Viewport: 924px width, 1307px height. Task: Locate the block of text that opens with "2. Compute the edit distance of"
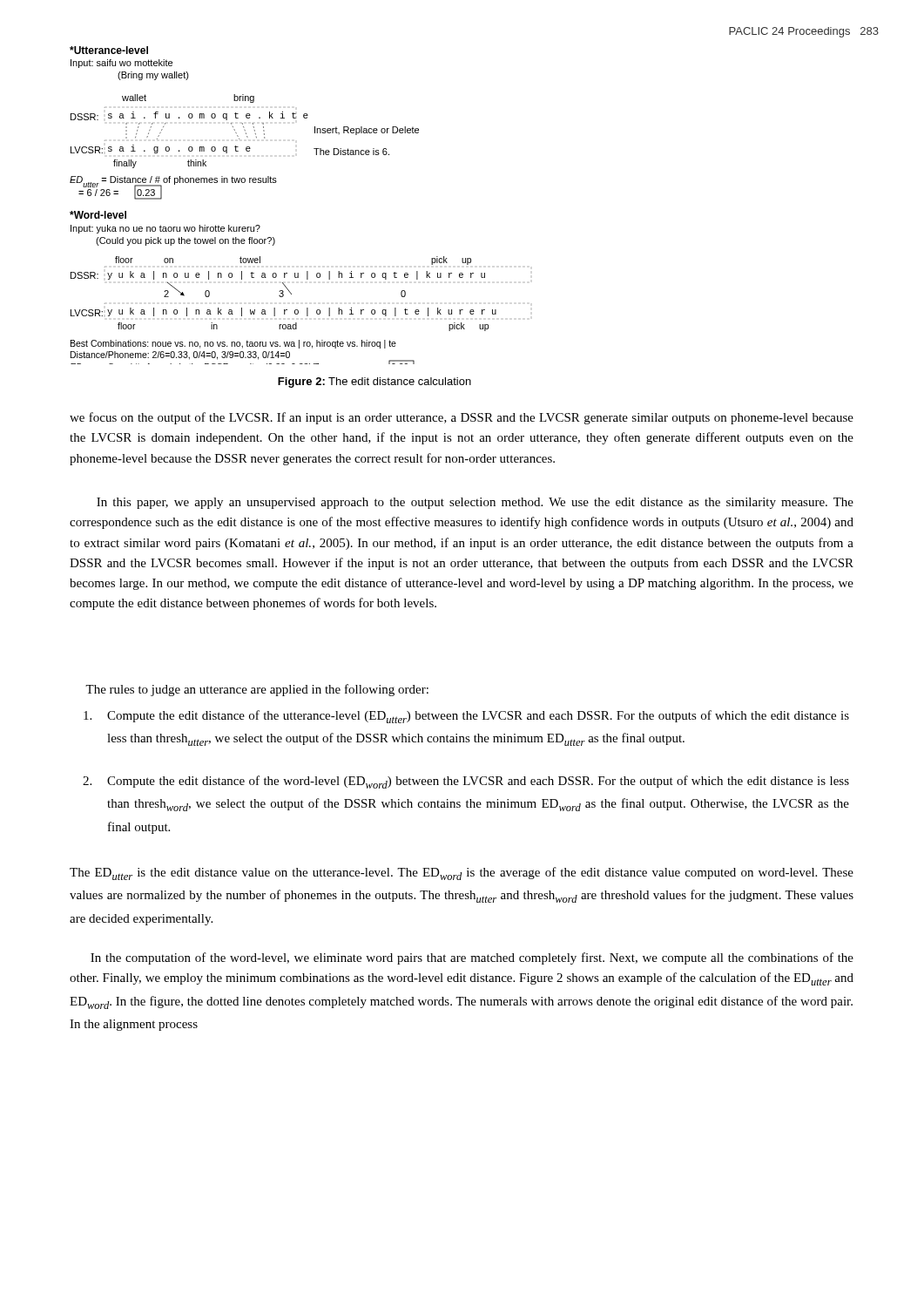pos(466,804)
